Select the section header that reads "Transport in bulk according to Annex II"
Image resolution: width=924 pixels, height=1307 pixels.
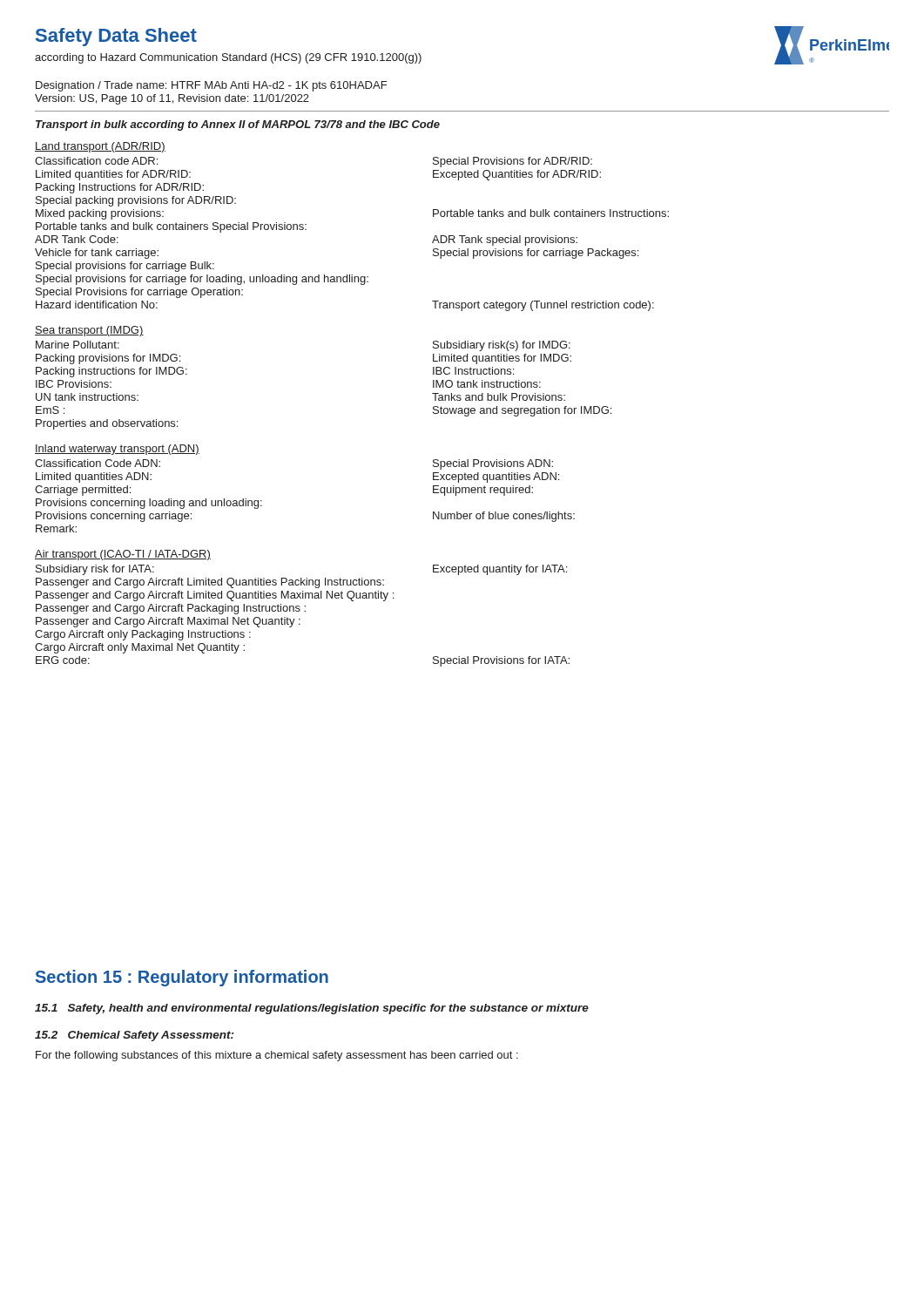[x=237, y=124]
